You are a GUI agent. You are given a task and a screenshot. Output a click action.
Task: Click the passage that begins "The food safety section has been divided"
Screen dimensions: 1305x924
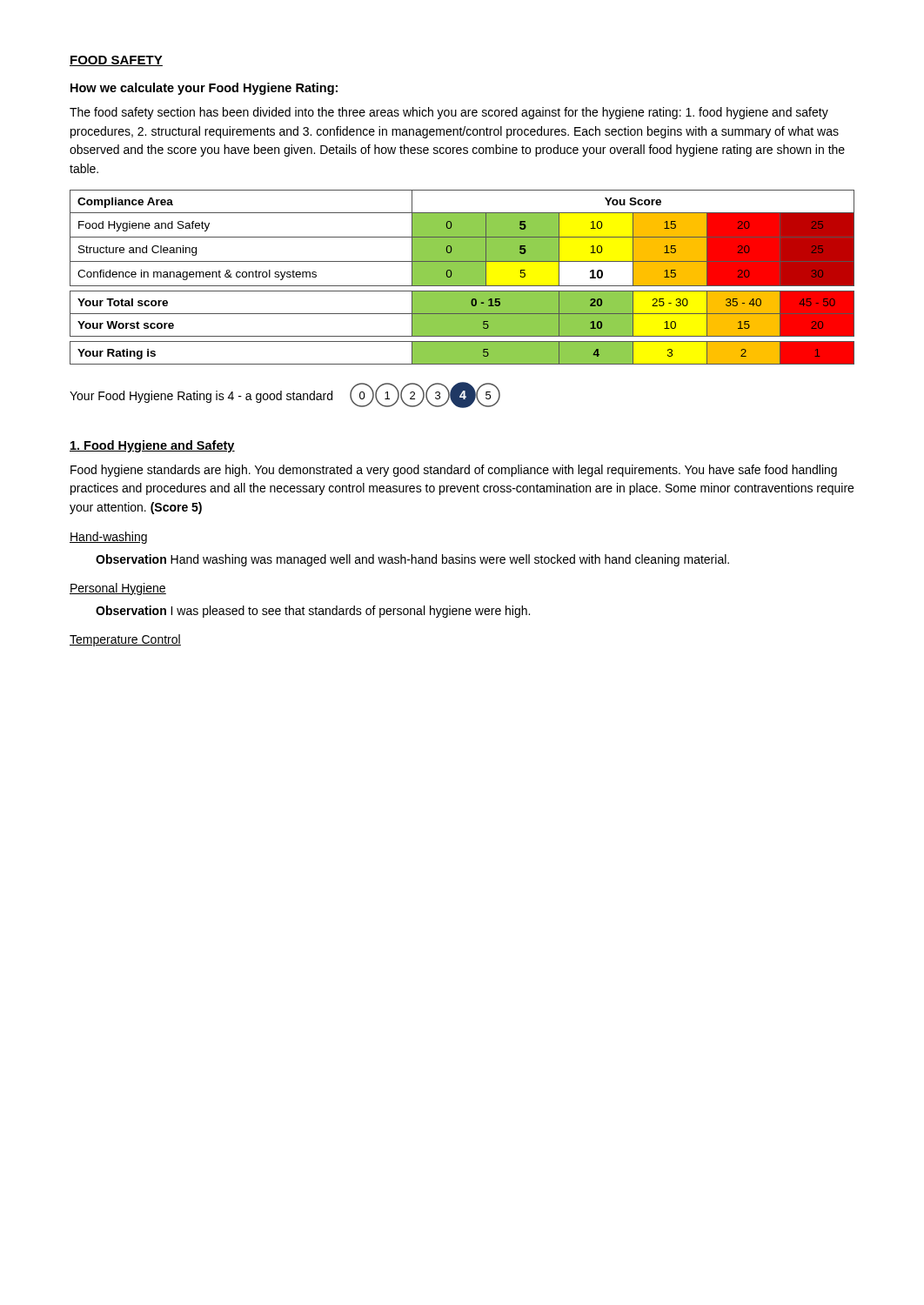(457, 141)
